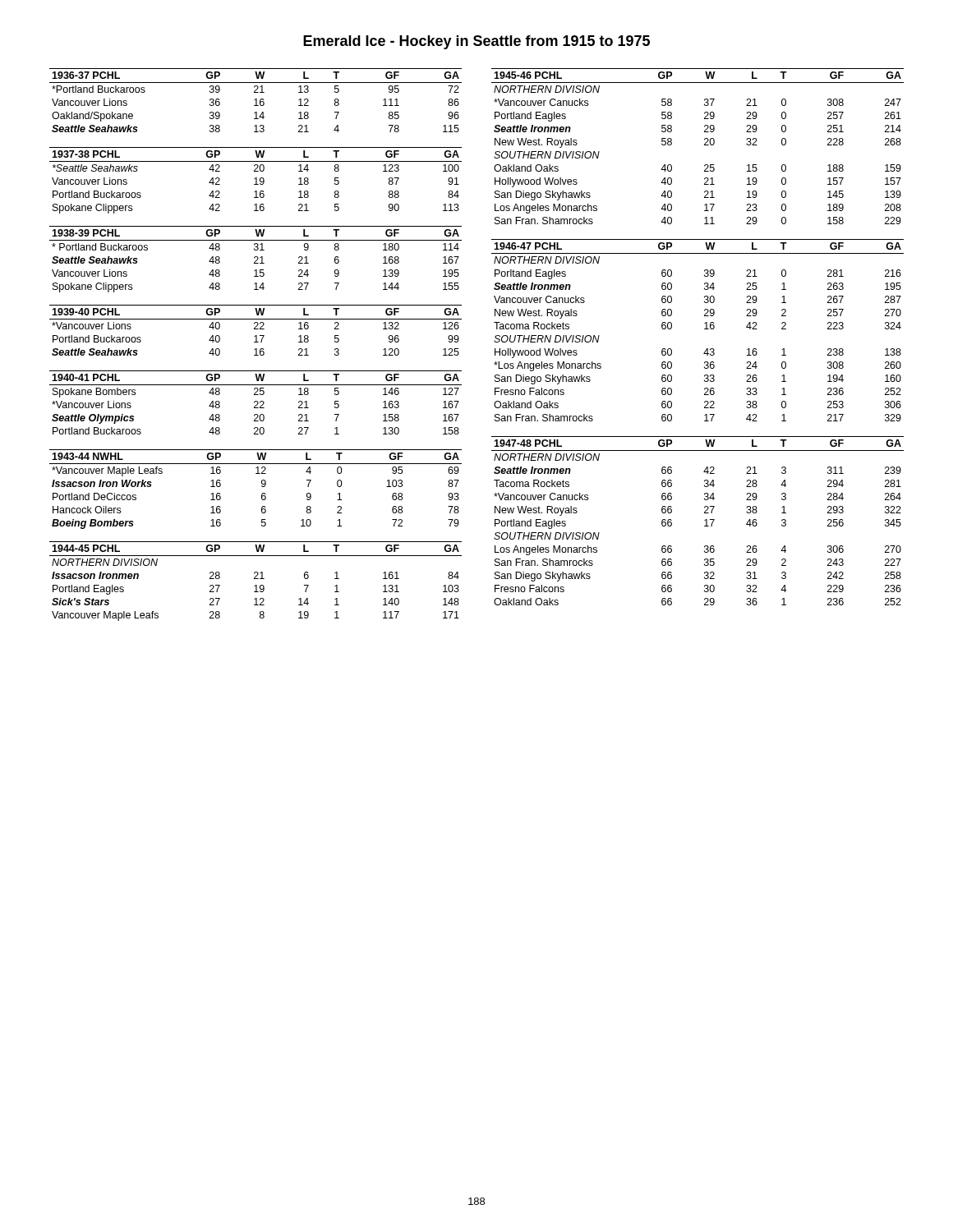Click on the table containing "1947-48 PCHL"
This screenshot has height=1232, width=953.
[x=698, y=522]
